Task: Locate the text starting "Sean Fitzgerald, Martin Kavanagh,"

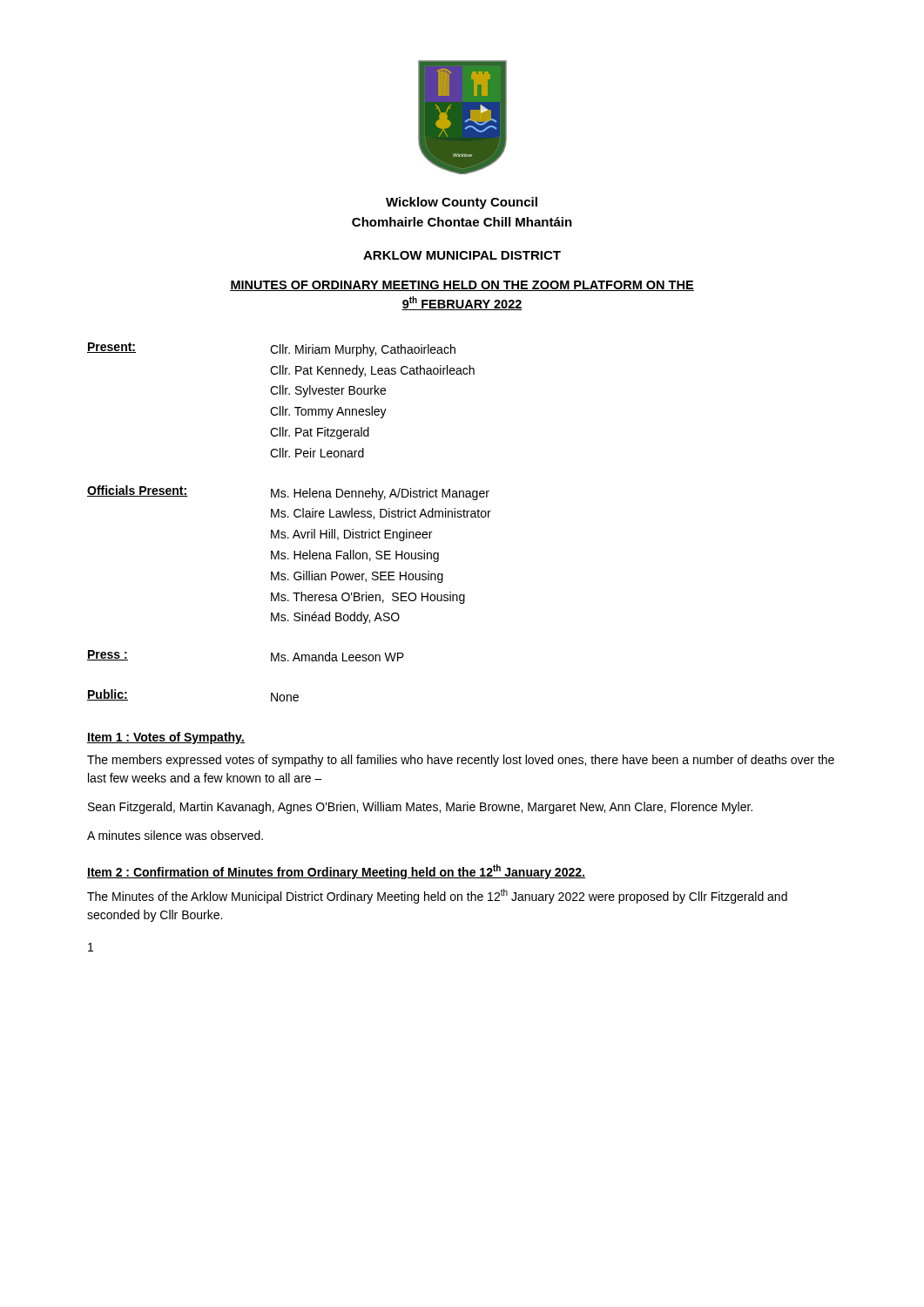Action: pyautogui.click(x=420, y=807)
